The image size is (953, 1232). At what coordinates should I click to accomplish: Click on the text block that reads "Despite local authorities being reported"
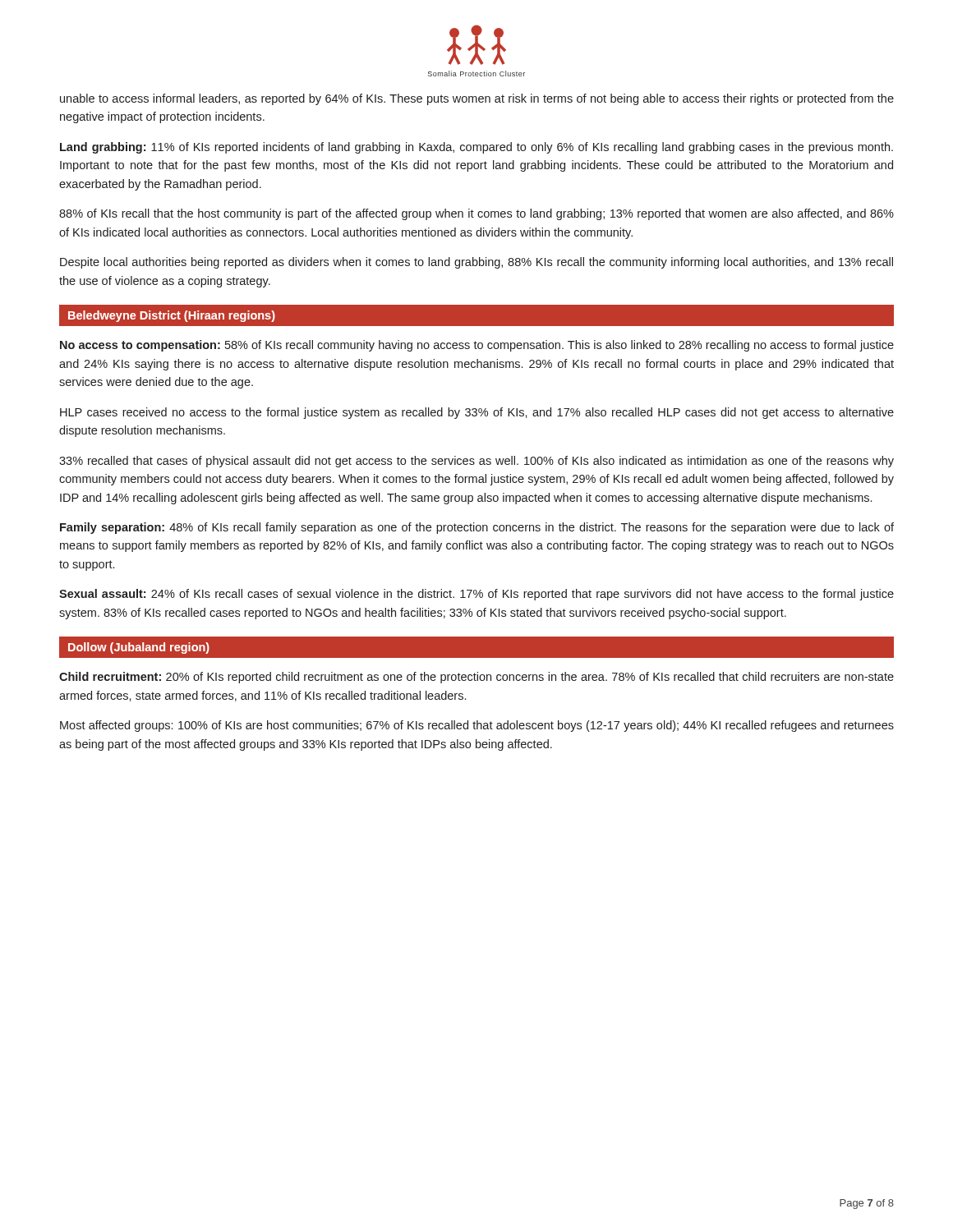tap(476, 271)
